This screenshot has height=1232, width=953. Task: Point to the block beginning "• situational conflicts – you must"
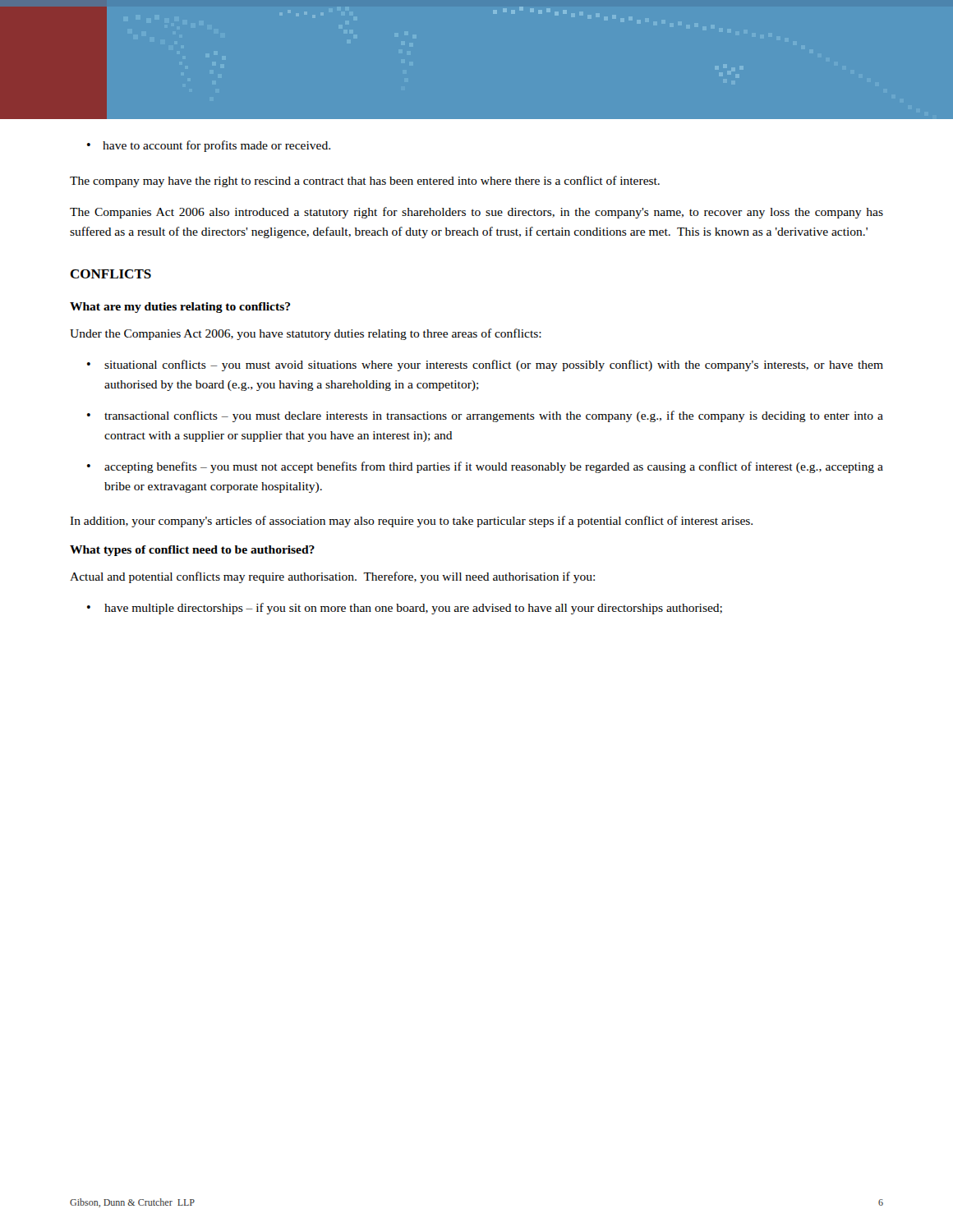coord(485,374)
